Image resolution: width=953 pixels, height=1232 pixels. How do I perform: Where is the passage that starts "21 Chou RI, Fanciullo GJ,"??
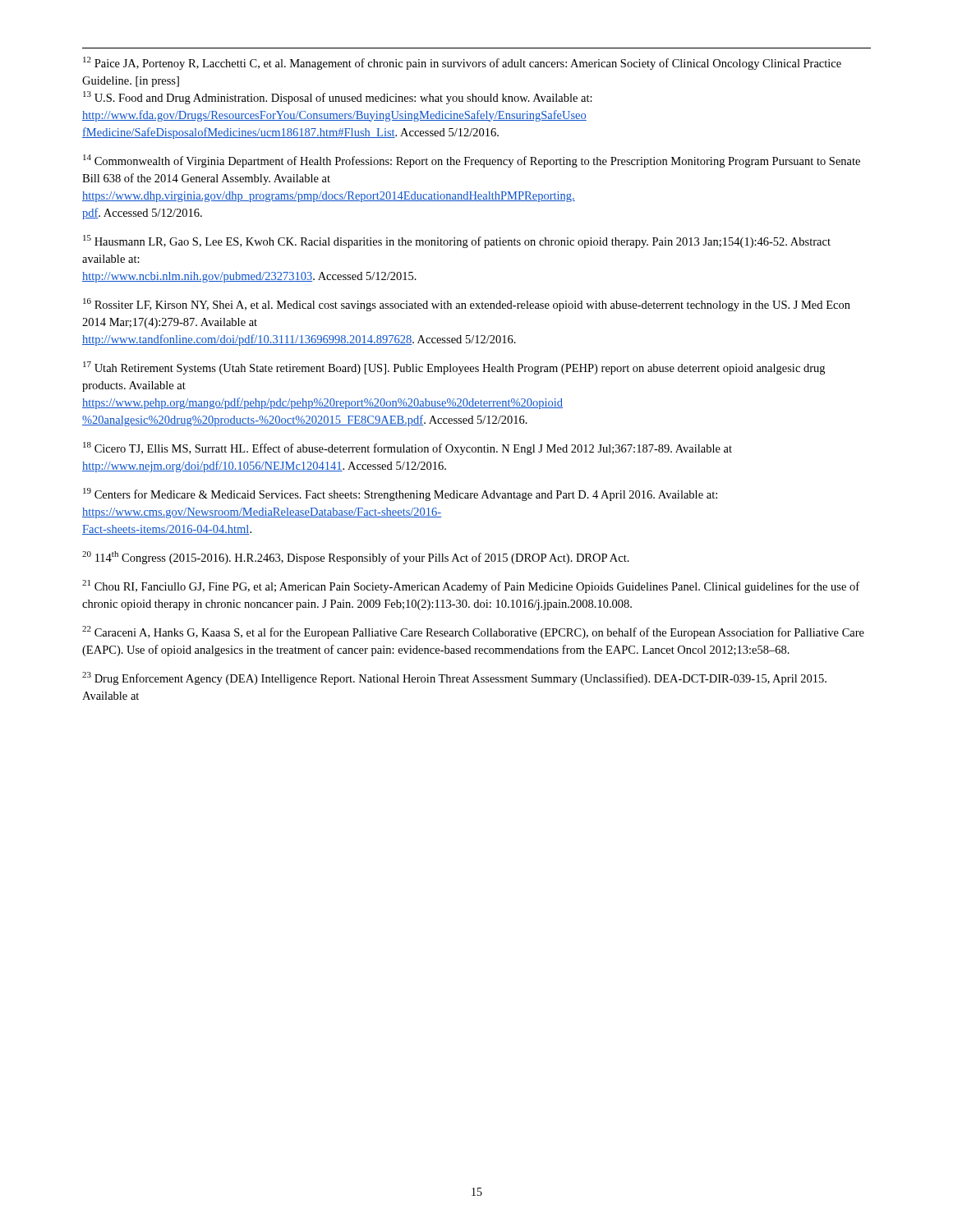pos(471,594)
